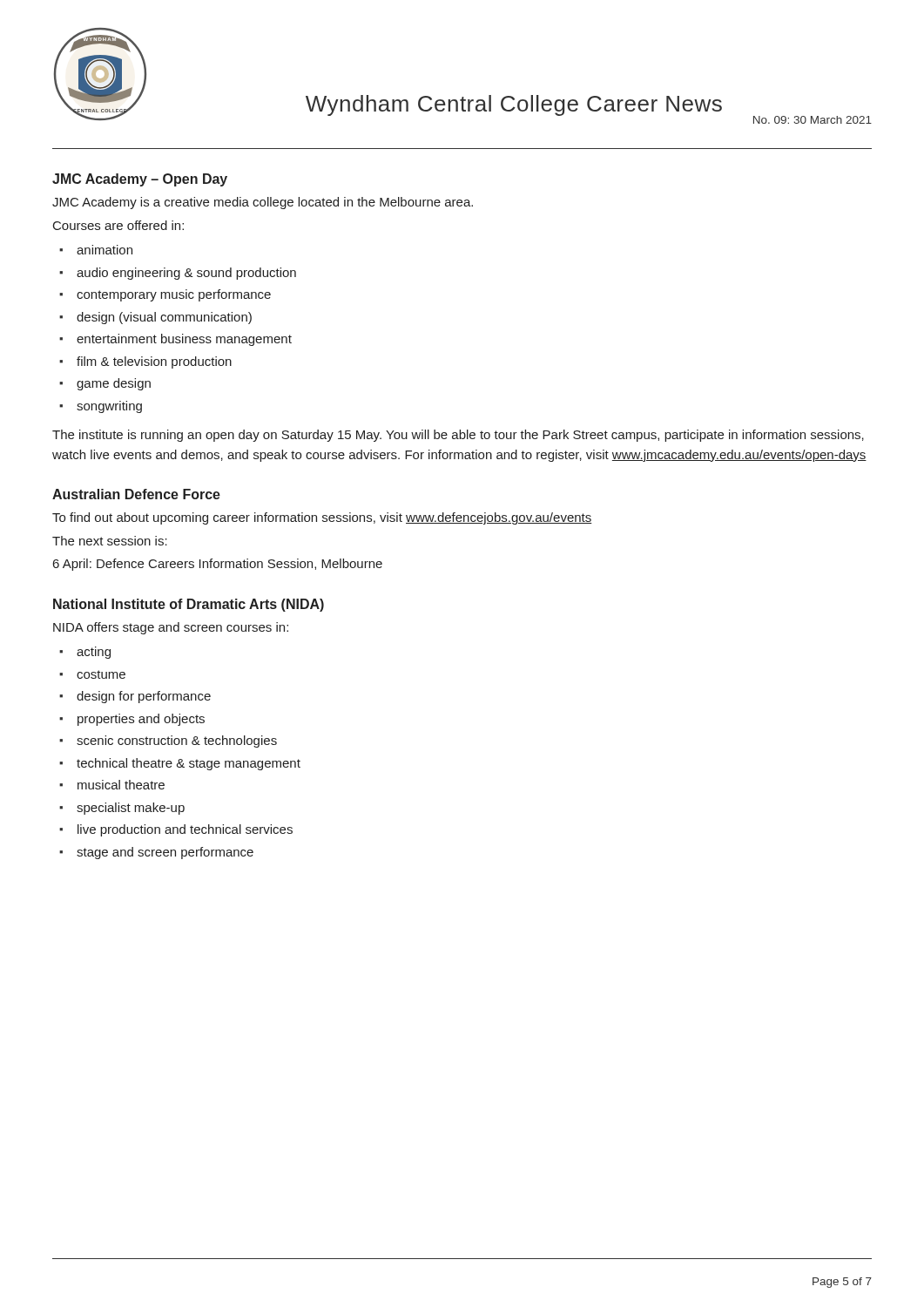The image size is (924, 1307).
Task: Find the element starting "properties and objects"
Action: (x=141, y=718)
